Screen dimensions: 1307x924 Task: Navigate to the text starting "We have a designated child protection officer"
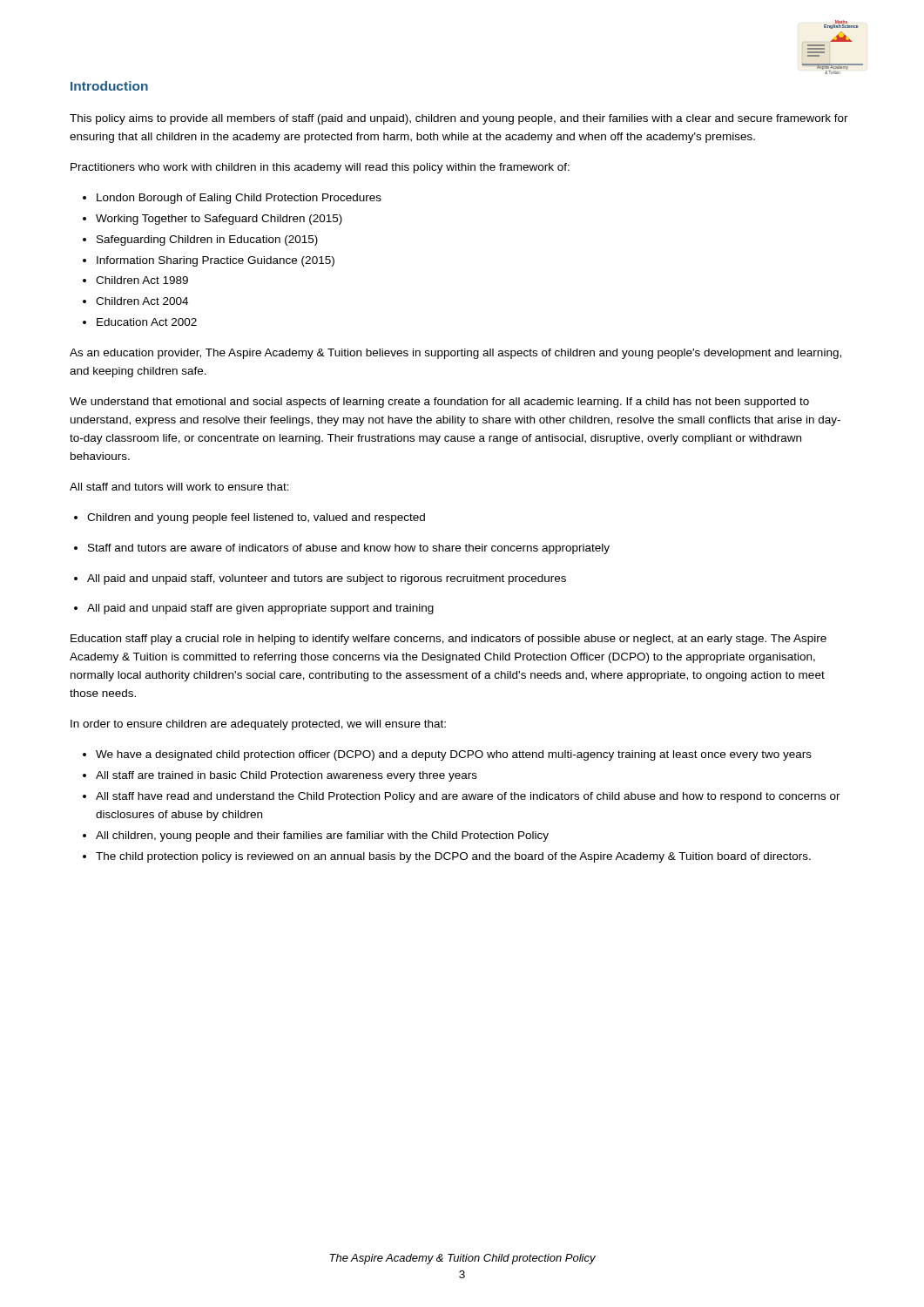pyautogui.click(x=454, y=754)
